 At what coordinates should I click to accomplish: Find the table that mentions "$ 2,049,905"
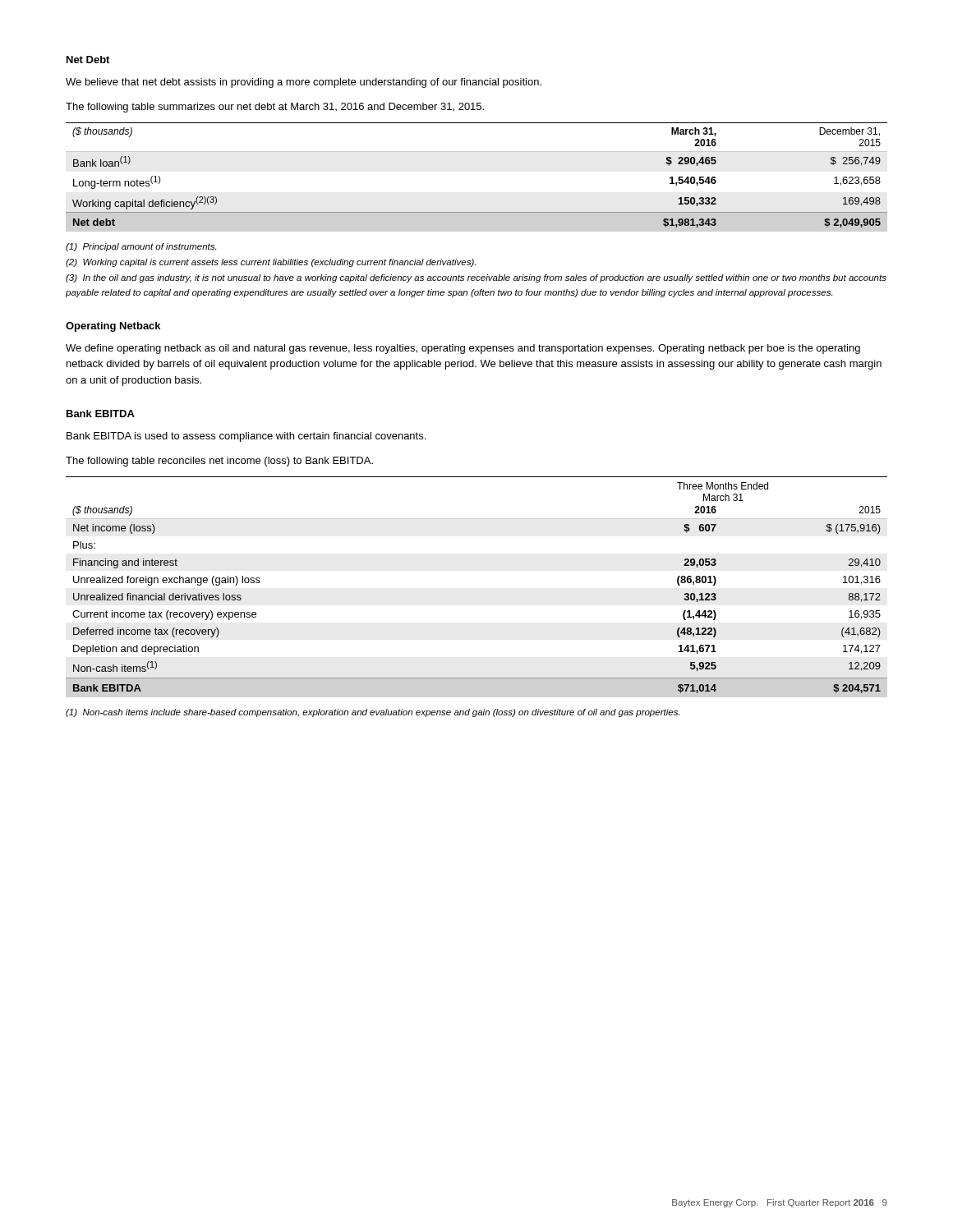[476, 177]
